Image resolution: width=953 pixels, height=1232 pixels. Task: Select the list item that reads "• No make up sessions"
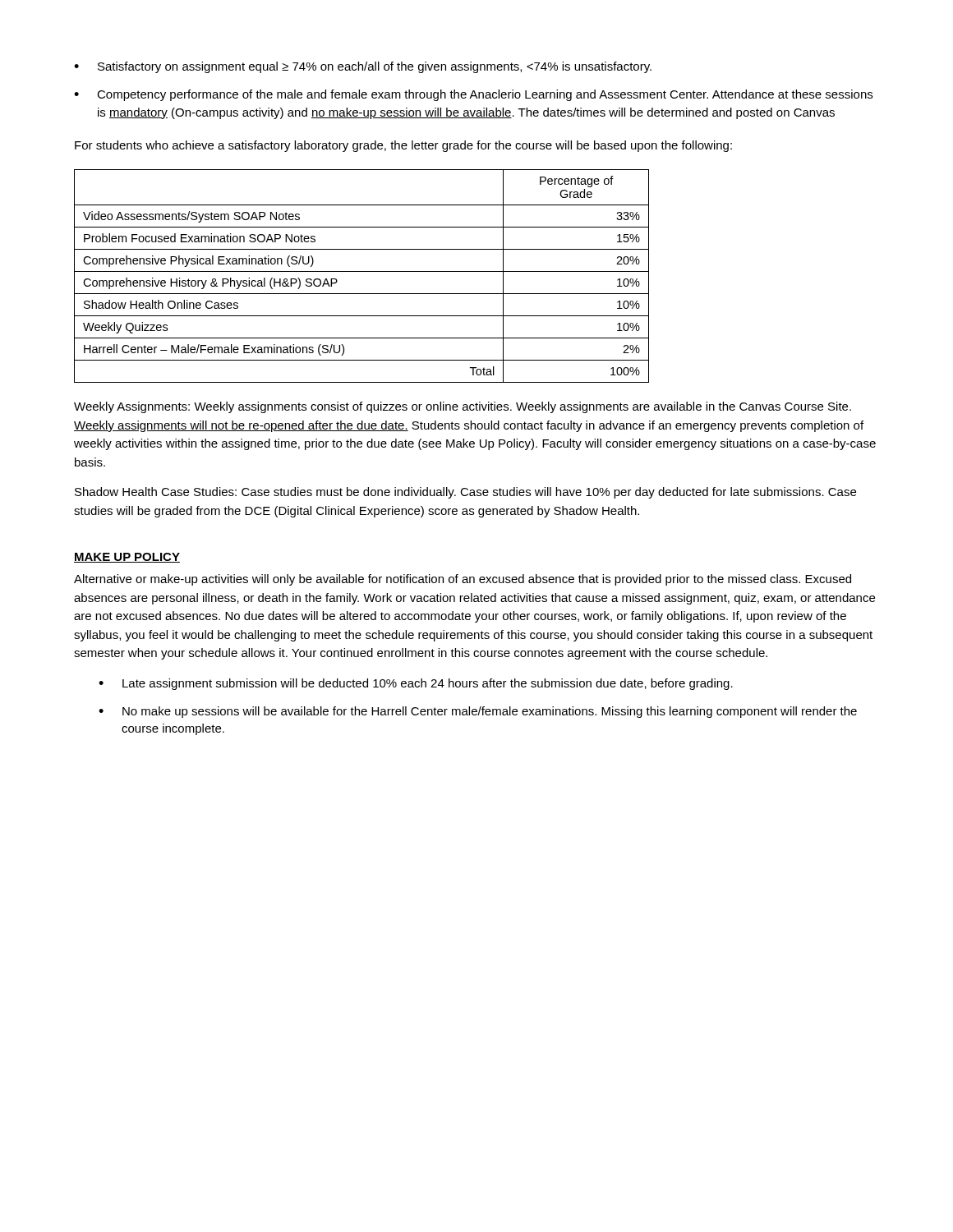pos(489,720)
